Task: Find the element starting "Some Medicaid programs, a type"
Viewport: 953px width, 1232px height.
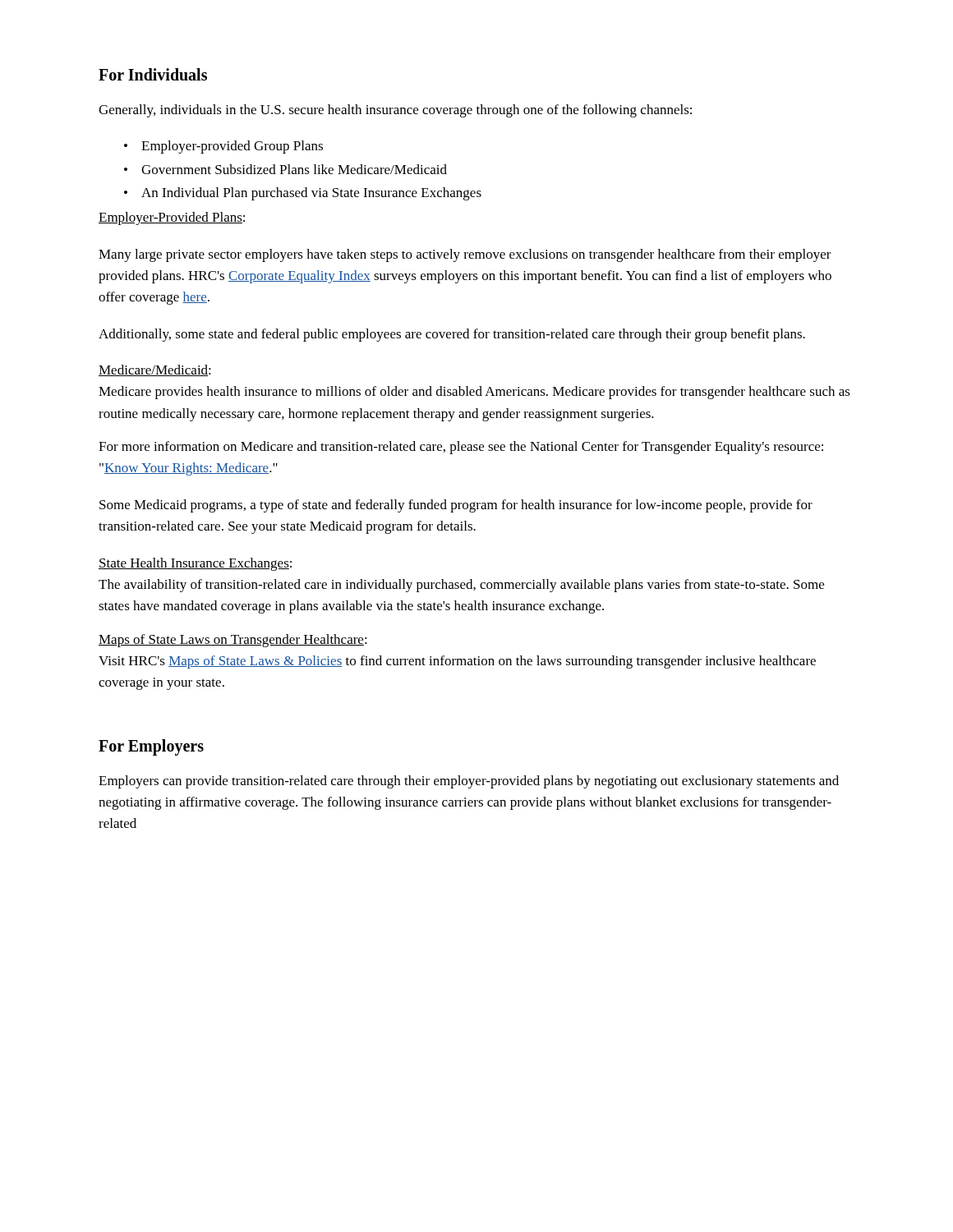Action: (x=455, y=515)
